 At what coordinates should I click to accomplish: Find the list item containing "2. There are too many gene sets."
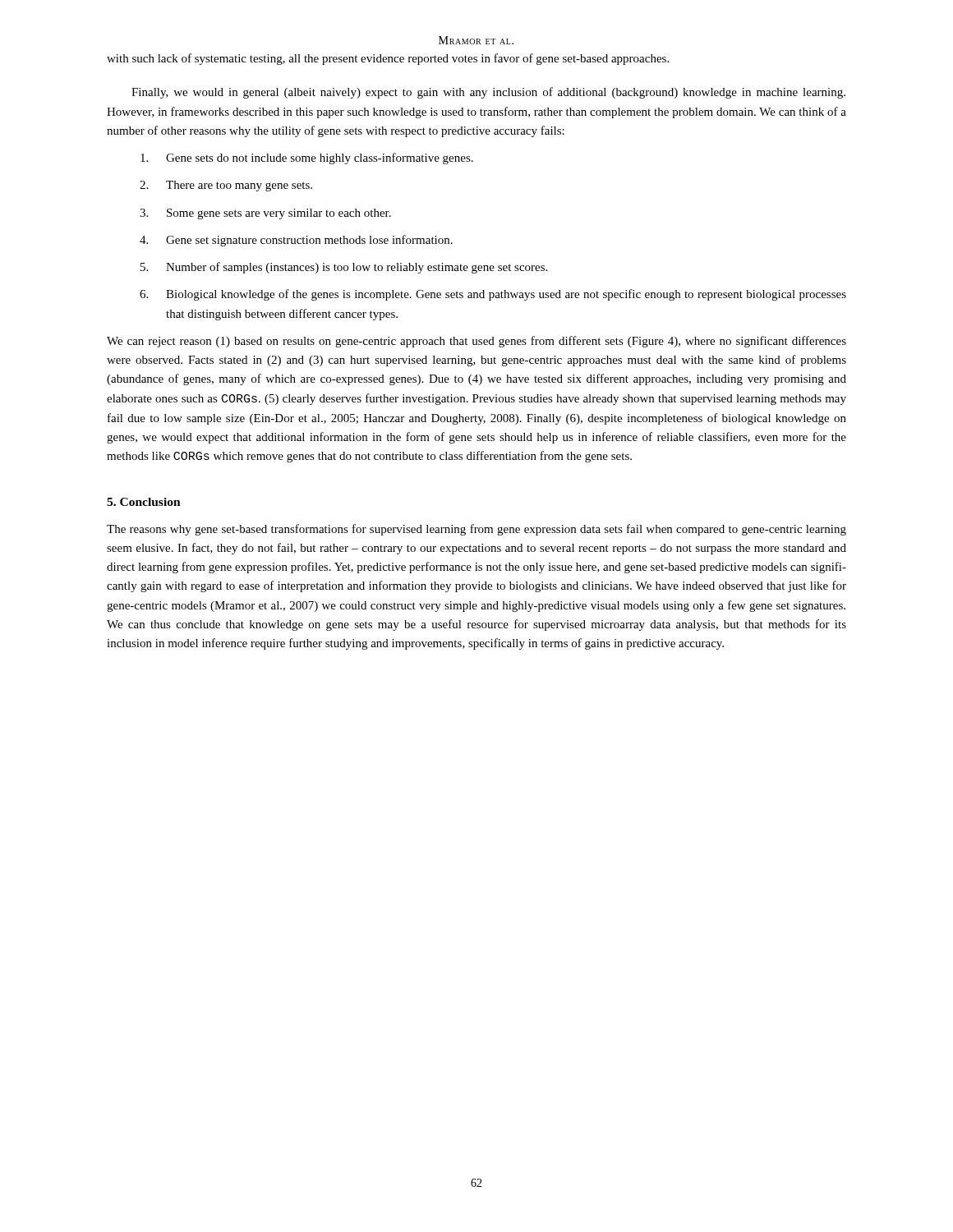(226, 186)
